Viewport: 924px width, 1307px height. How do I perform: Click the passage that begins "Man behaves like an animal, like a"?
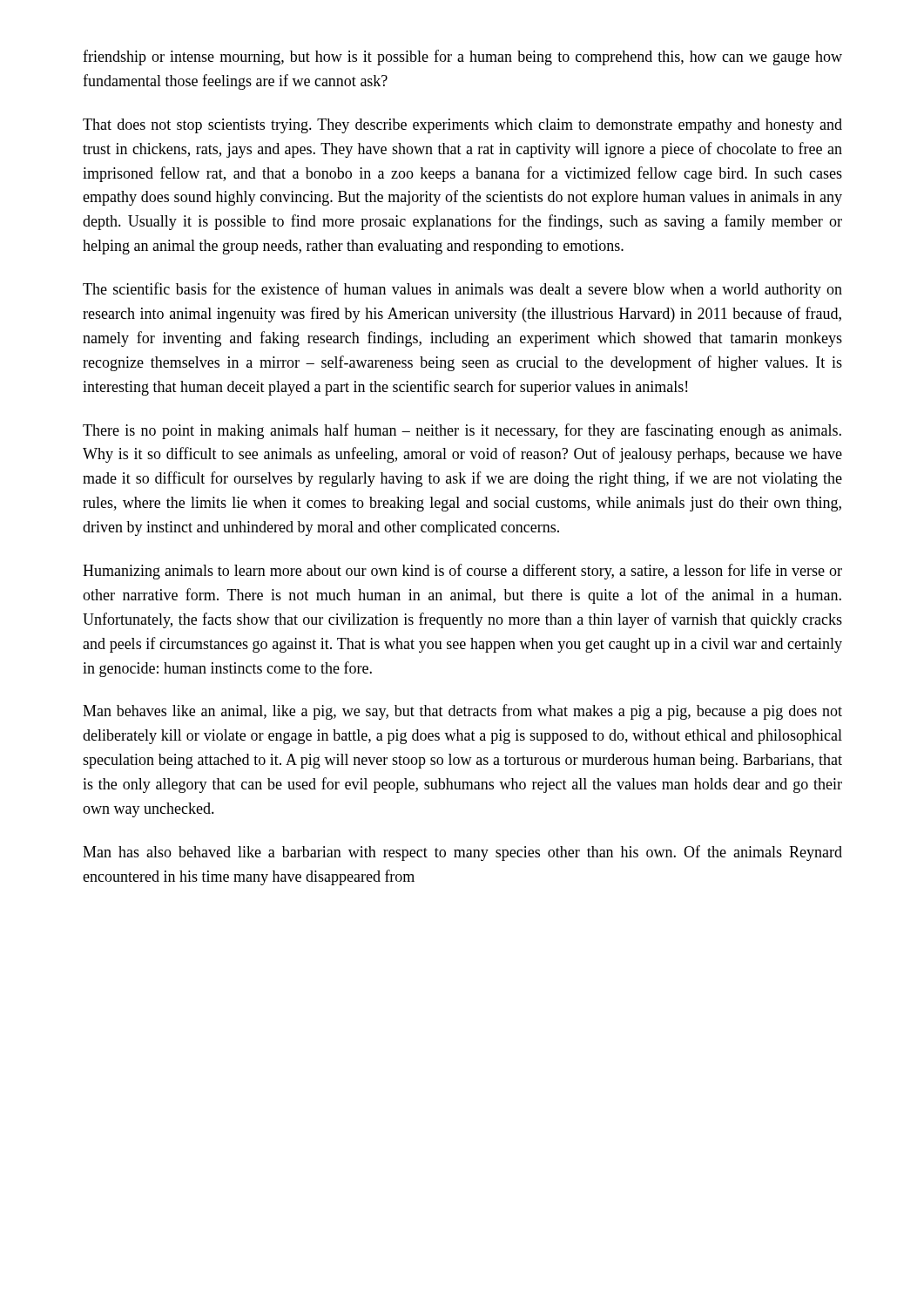click(462, 760)
